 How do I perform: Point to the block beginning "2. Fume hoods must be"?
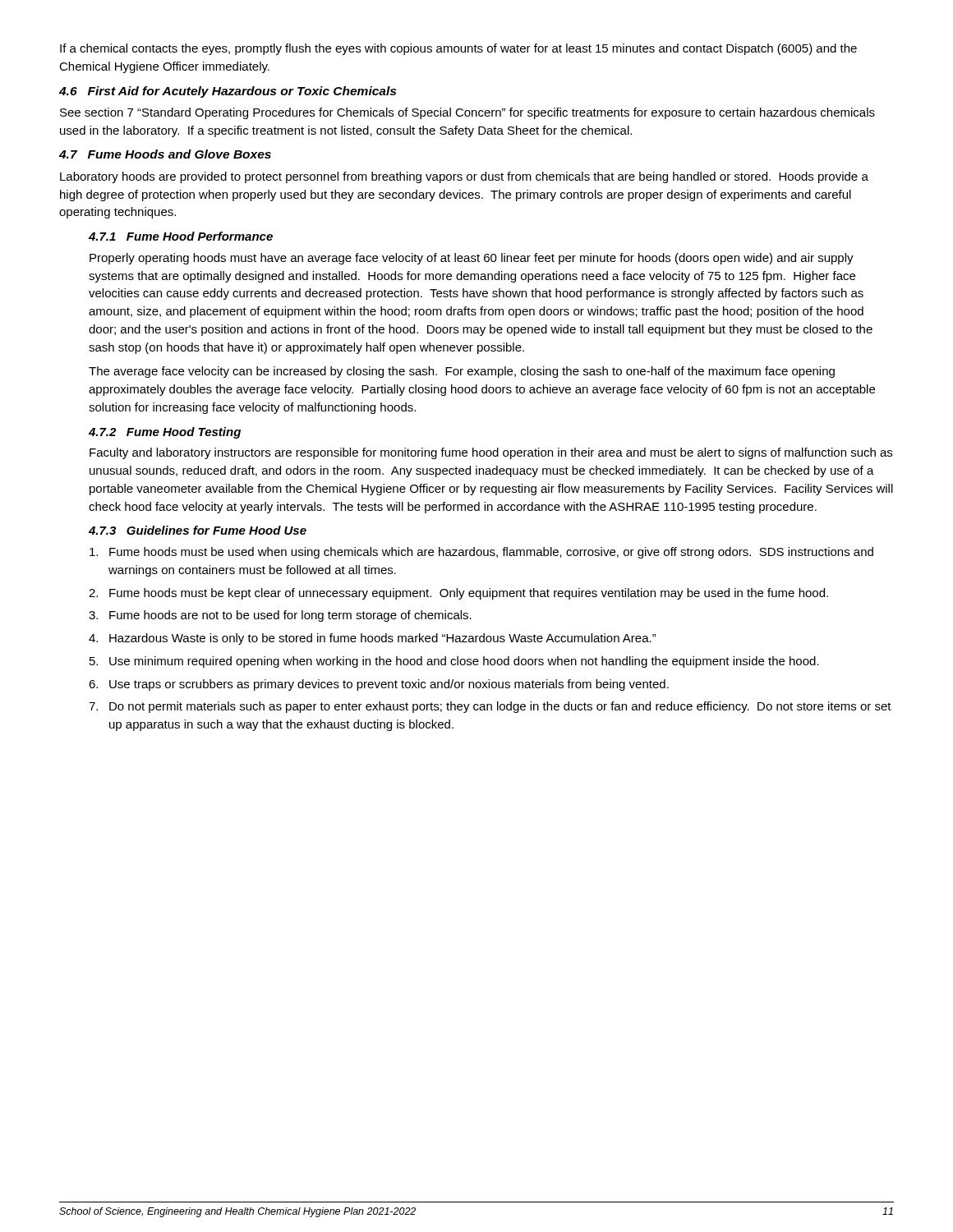tap(476, 593)
